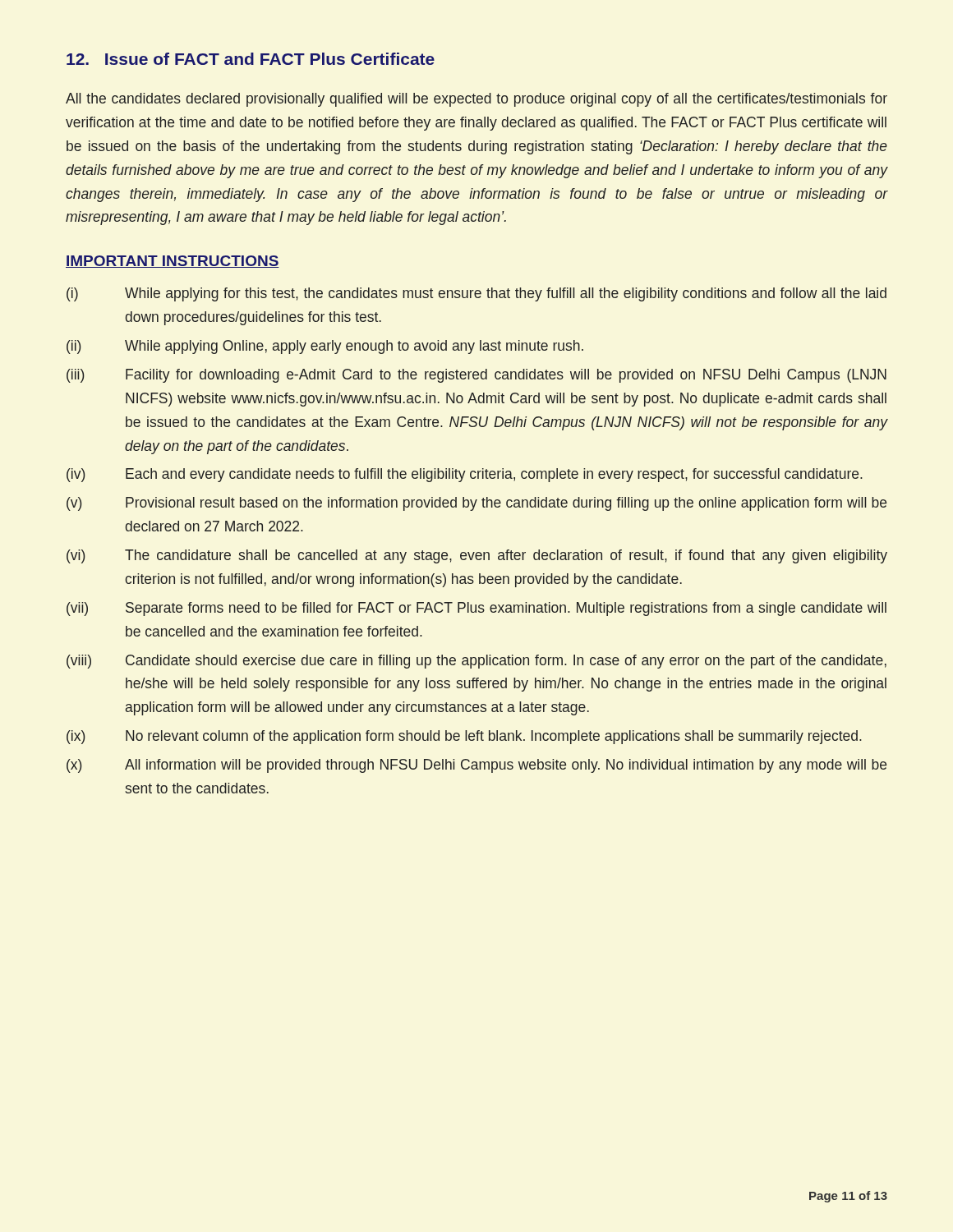
Task: Click on the list item with the text "(iv) Each and every candidate needs to"
Action: click(x=476, y=477)
